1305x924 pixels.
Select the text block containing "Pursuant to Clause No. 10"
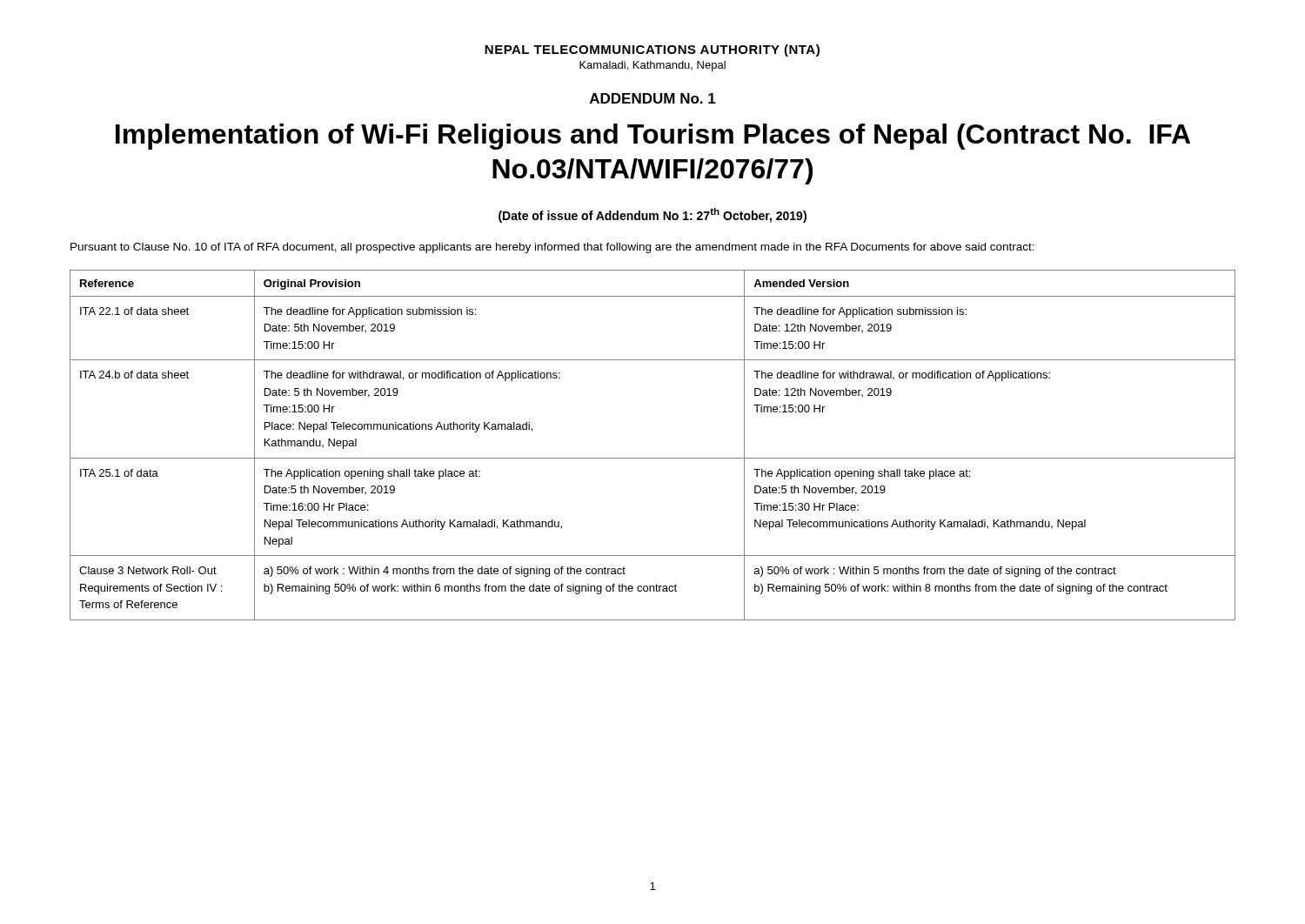(x=552, y=246)
